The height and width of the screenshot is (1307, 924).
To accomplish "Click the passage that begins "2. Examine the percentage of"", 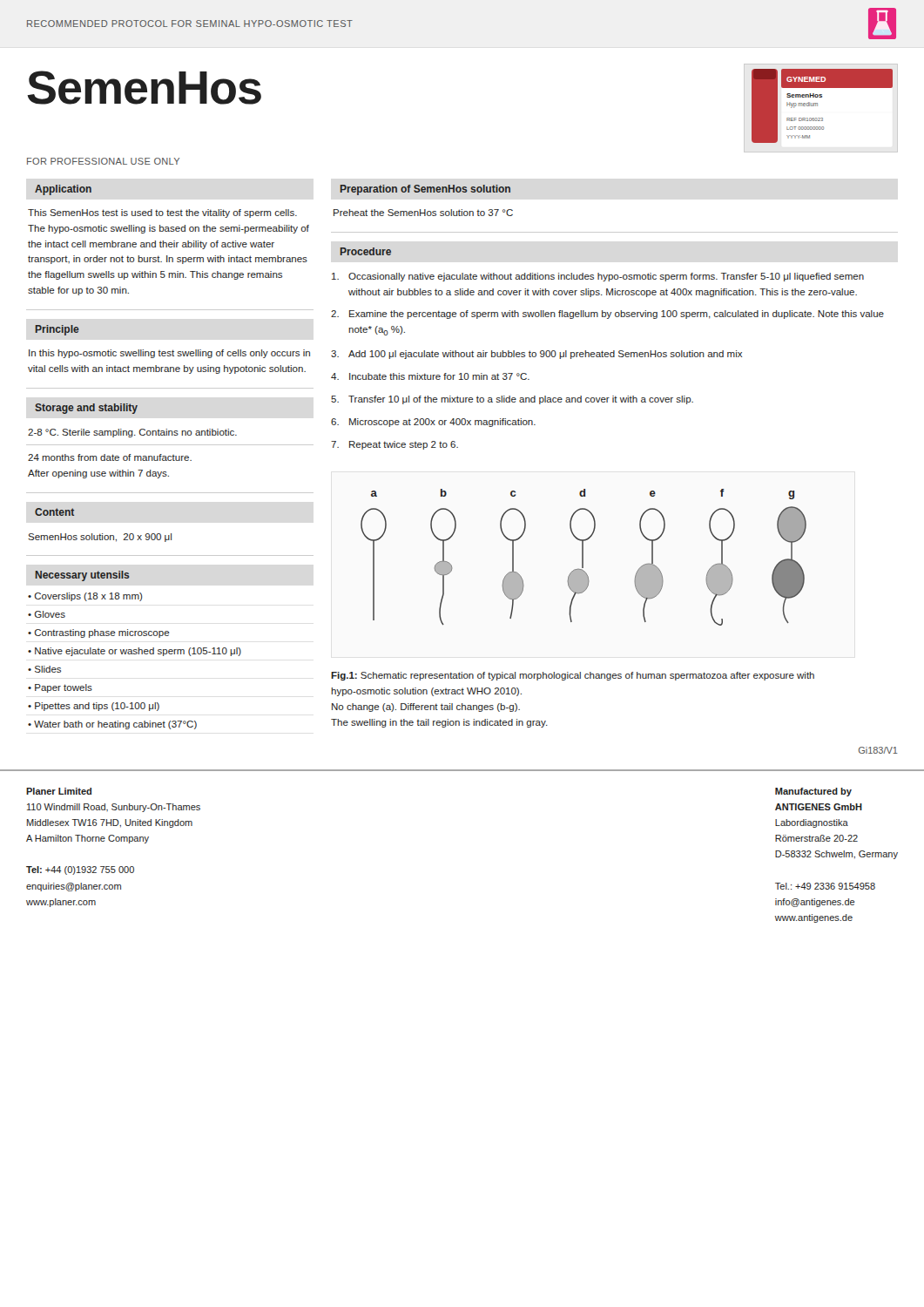I will pos(614,324).
